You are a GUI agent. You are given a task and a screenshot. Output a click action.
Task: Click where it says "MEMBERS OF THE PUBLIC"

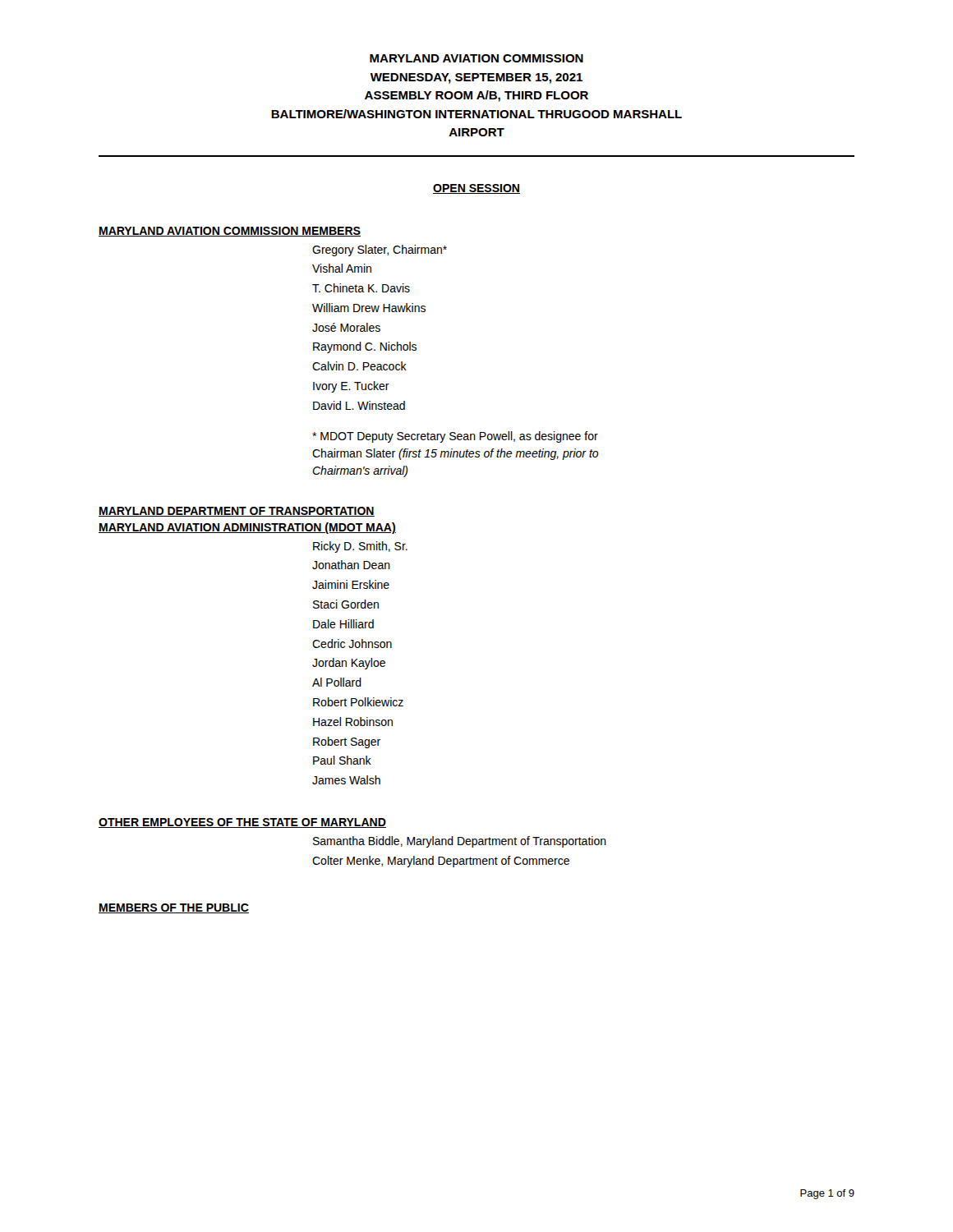click(x=174, y=907)
